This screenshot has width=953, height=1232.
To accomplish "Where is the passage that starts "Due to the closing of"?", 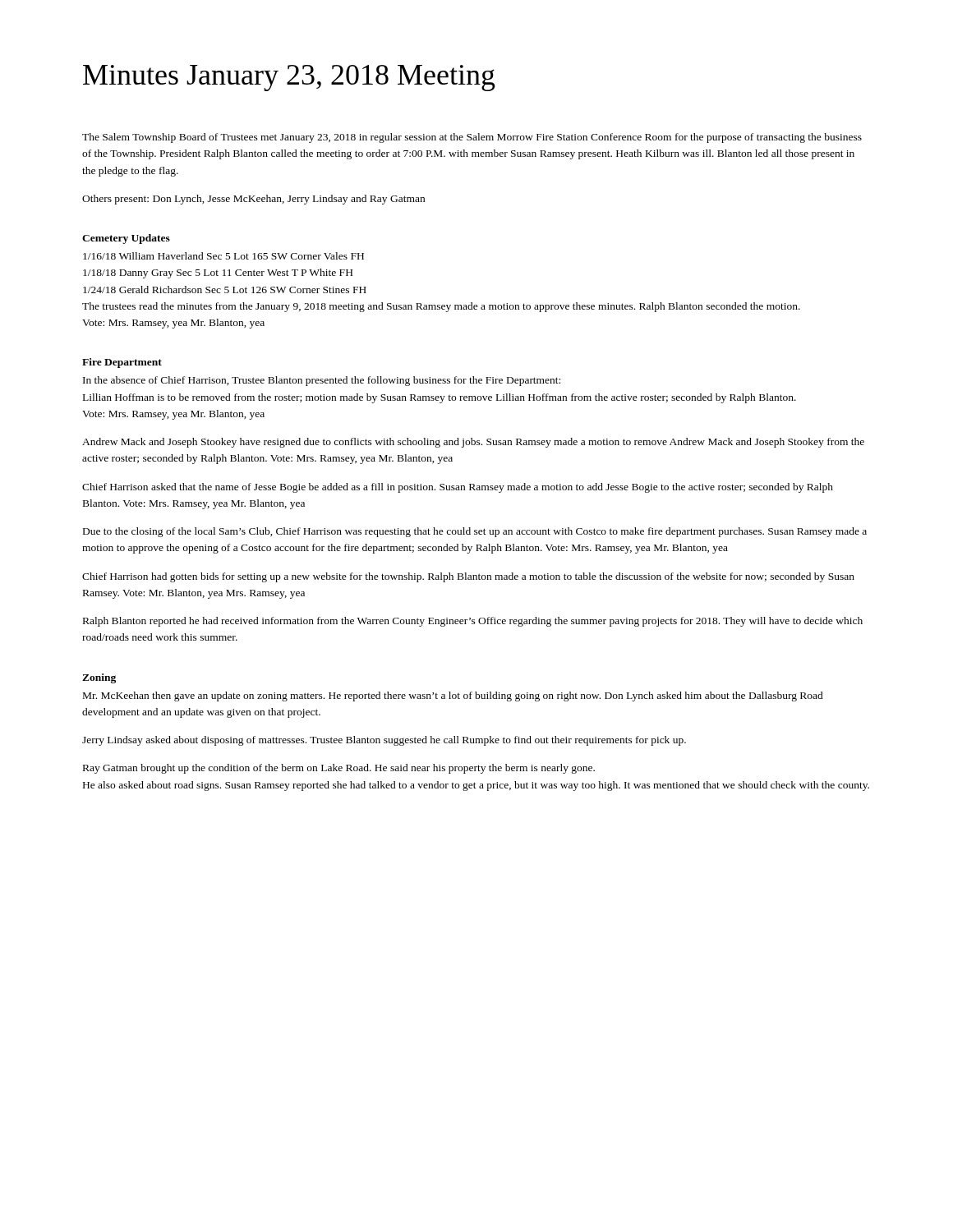I will click(475, 539).
